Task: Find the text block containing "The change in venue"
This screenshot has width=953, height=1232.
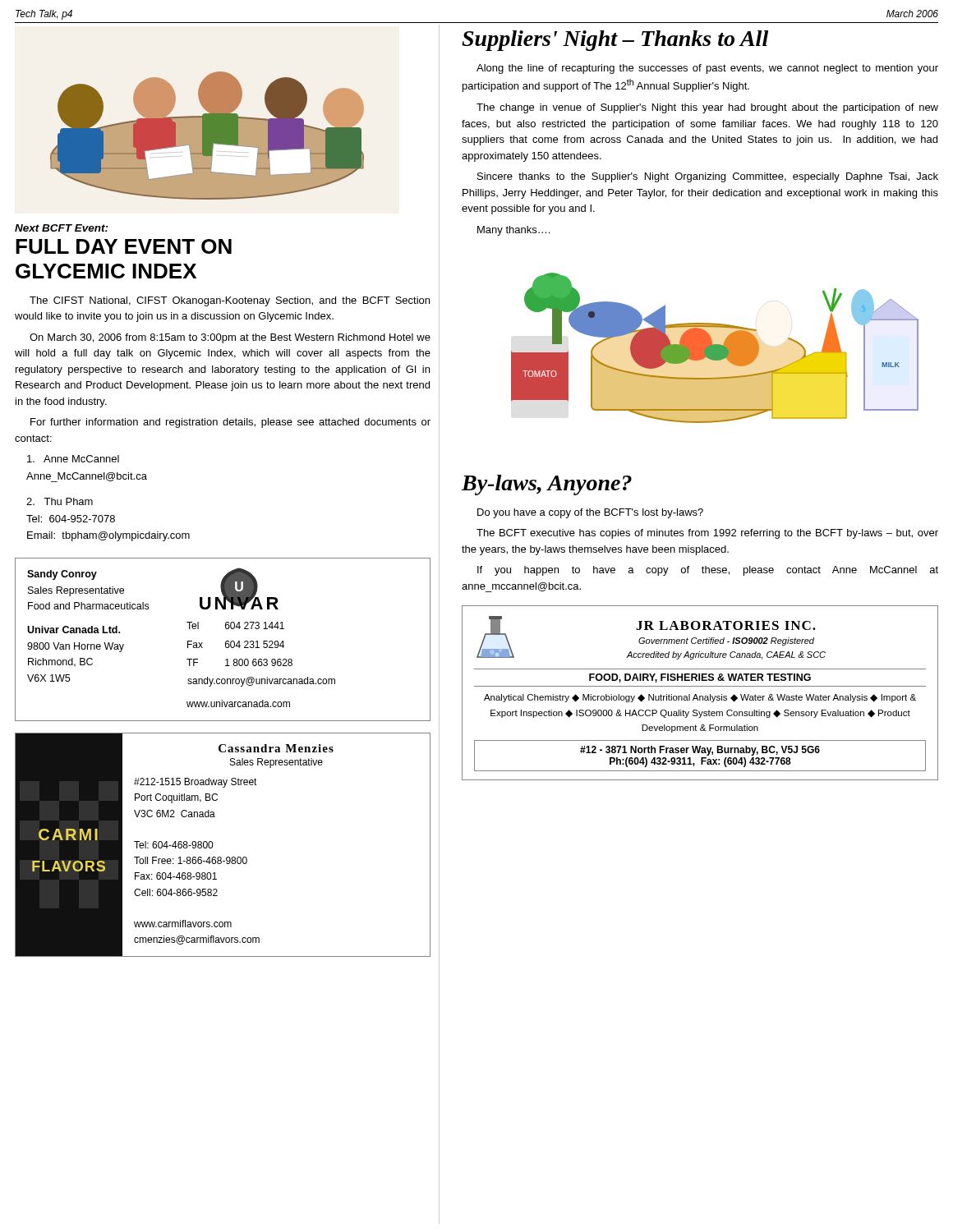Action: [700, 131]
